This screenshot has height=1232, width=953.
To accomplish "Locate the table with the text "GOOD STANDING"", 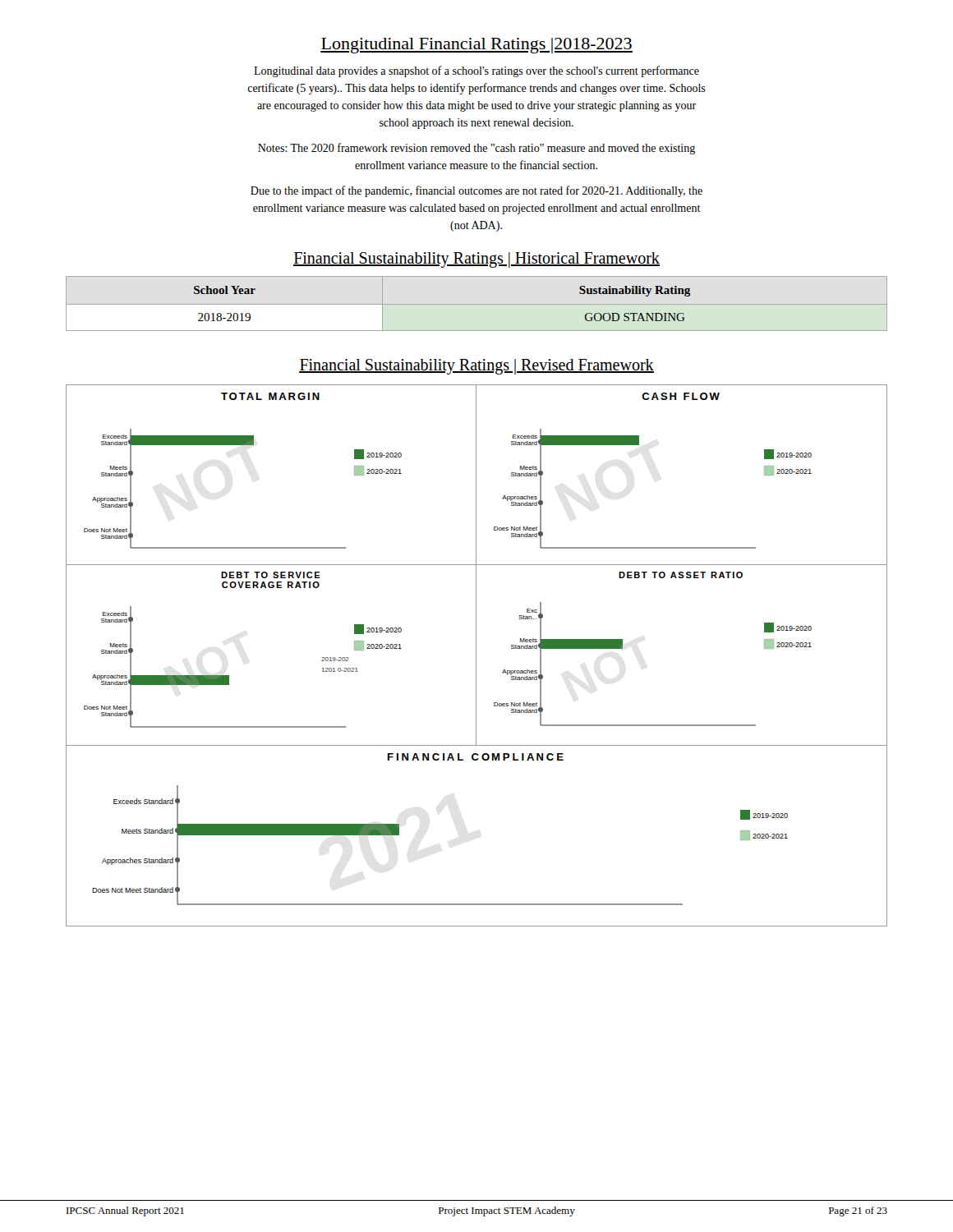I will (476, 304).
